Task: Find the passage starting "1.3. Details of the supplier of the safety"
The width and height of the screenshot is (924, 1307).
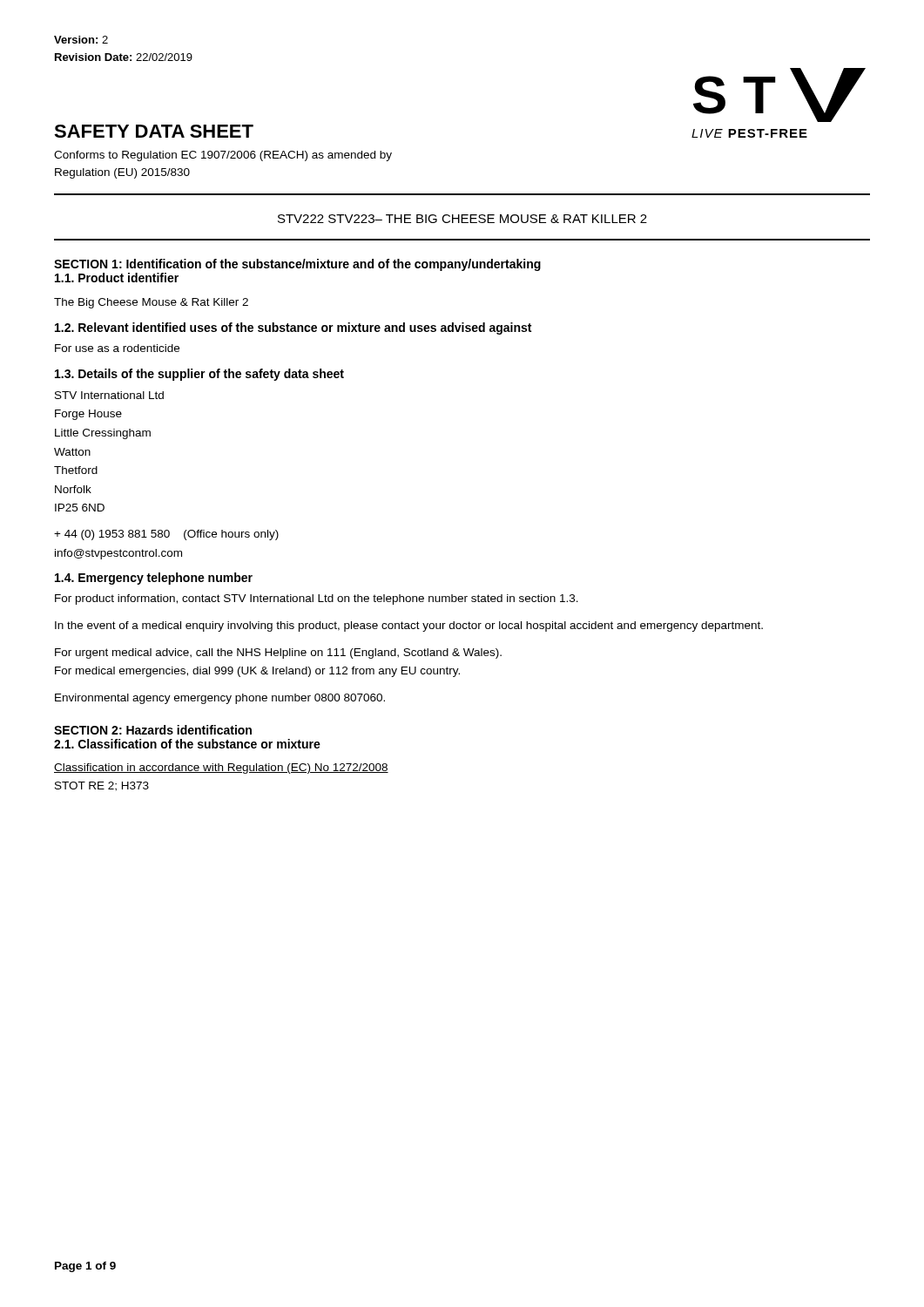Action: tap(199, 374)
